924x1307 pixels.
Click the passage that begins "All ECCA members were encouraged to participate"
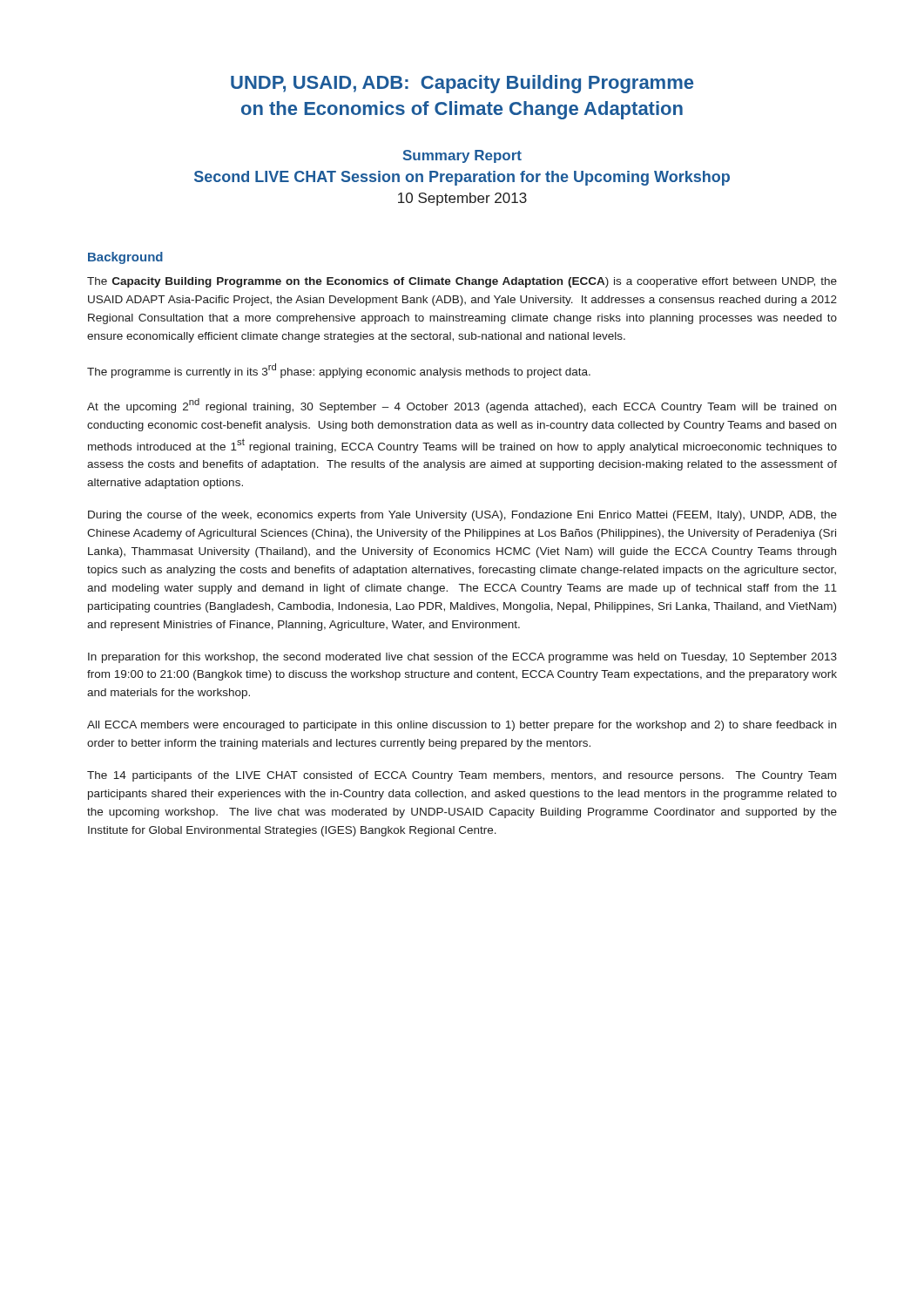pos(462,734)
